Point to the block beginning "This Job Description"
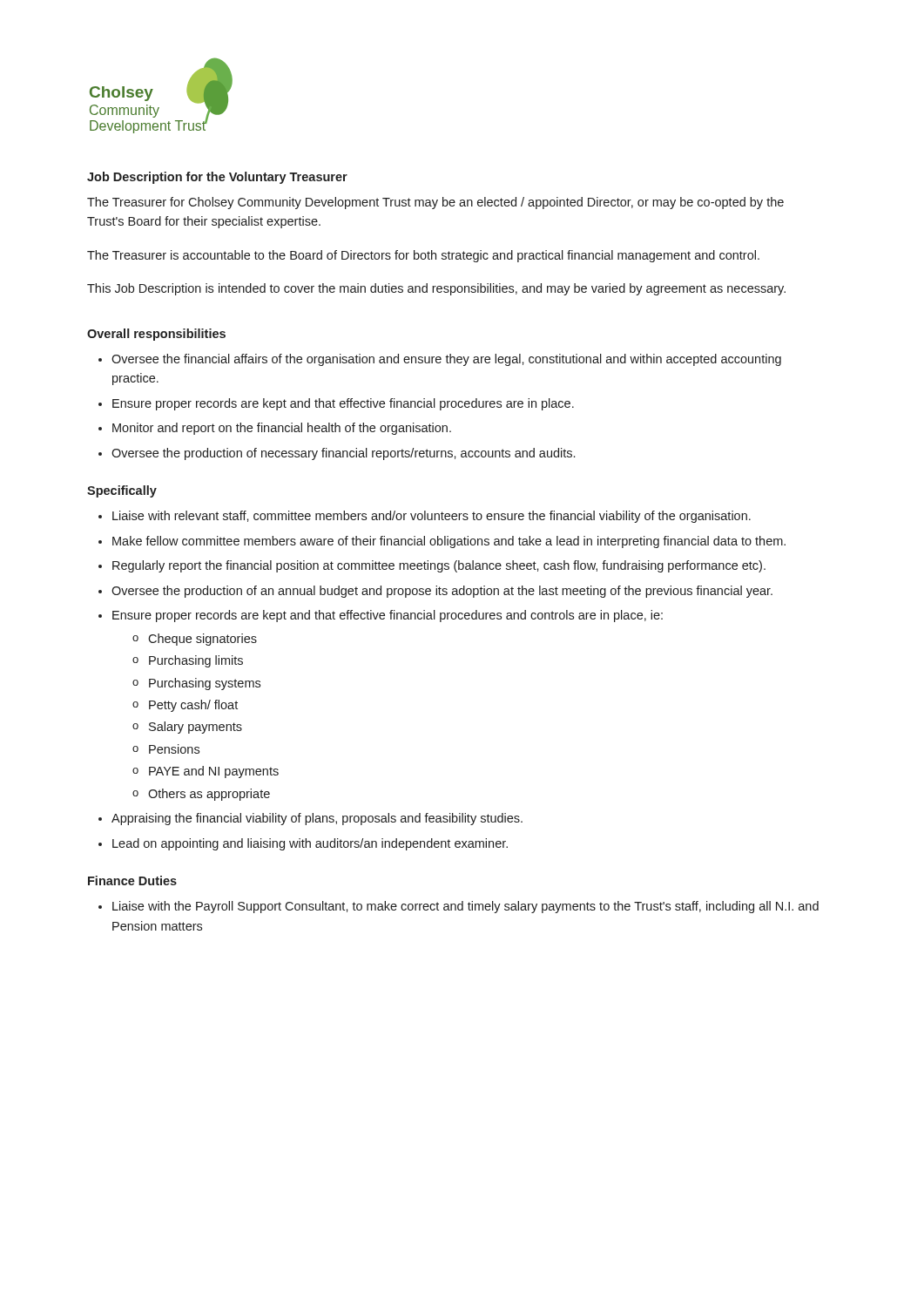 [437, 289]
